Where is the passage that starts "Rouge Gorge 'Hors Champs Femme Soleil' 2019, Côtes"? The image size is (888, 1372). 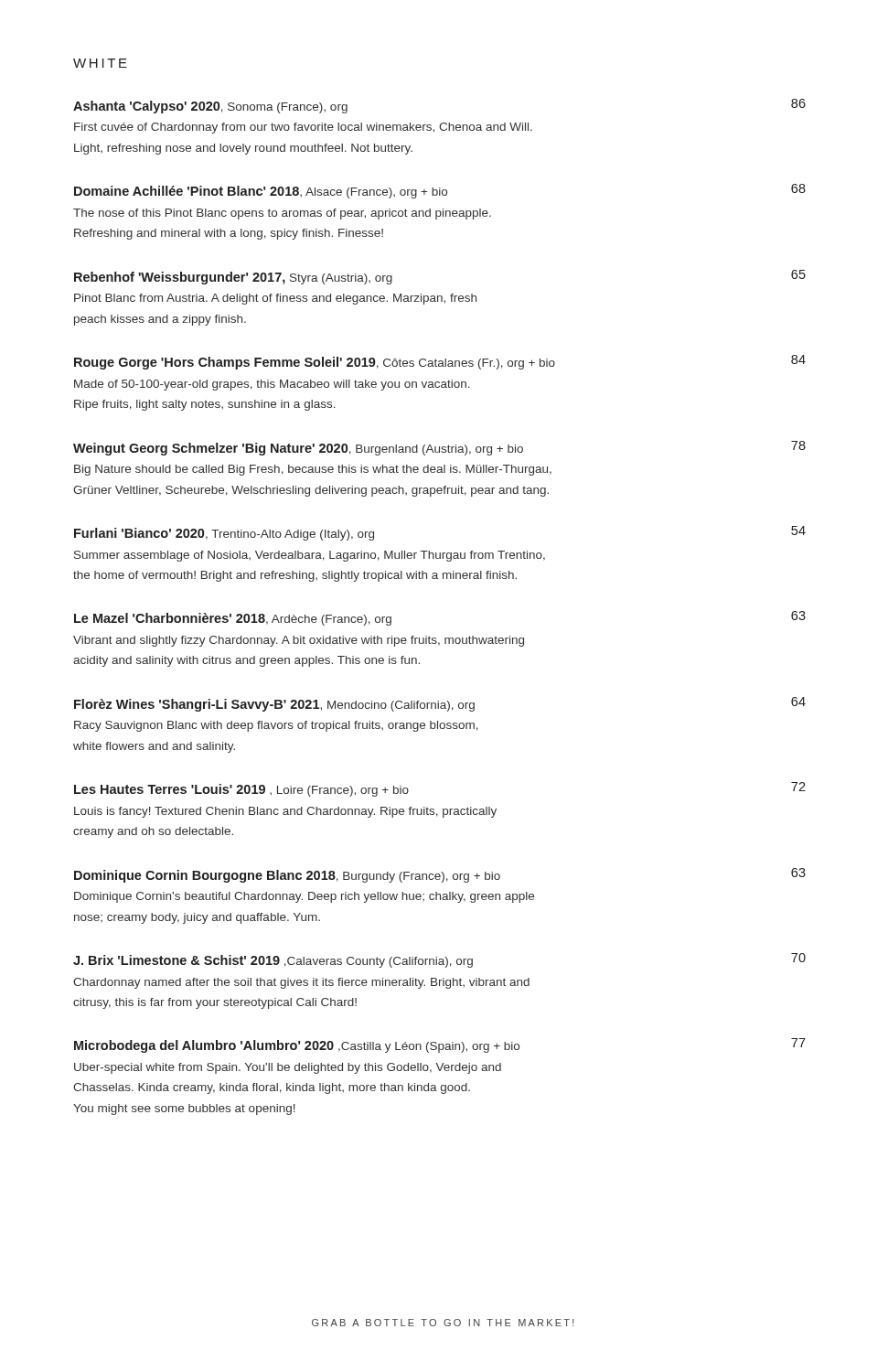pyautogui.click(x=439, y=383)
